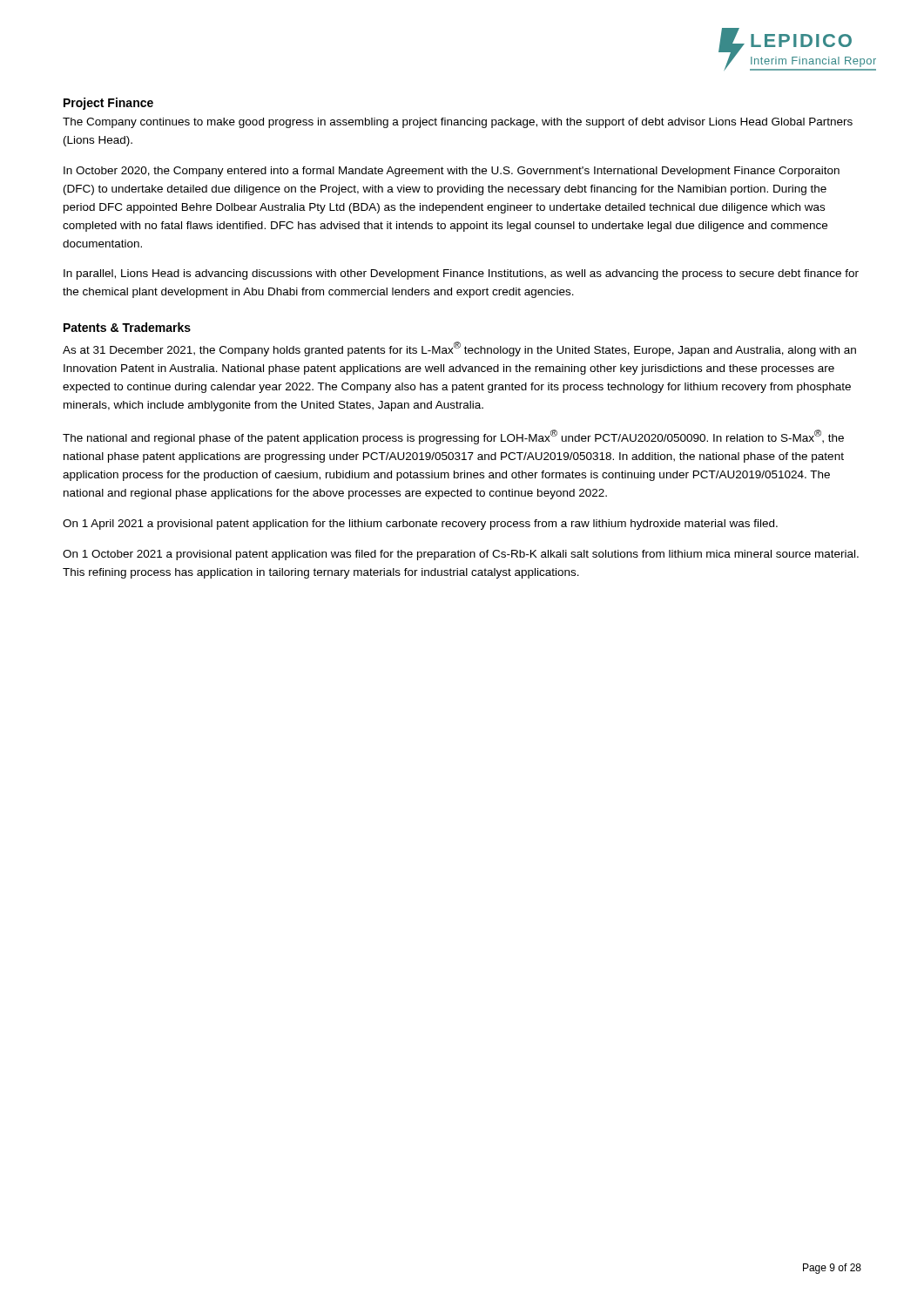Image resolution: width=924 pixels, height=1307 pixels.
Task: Select the text block with the text "In October 2020, the Company entered"
Action: [x=451, y=207]
